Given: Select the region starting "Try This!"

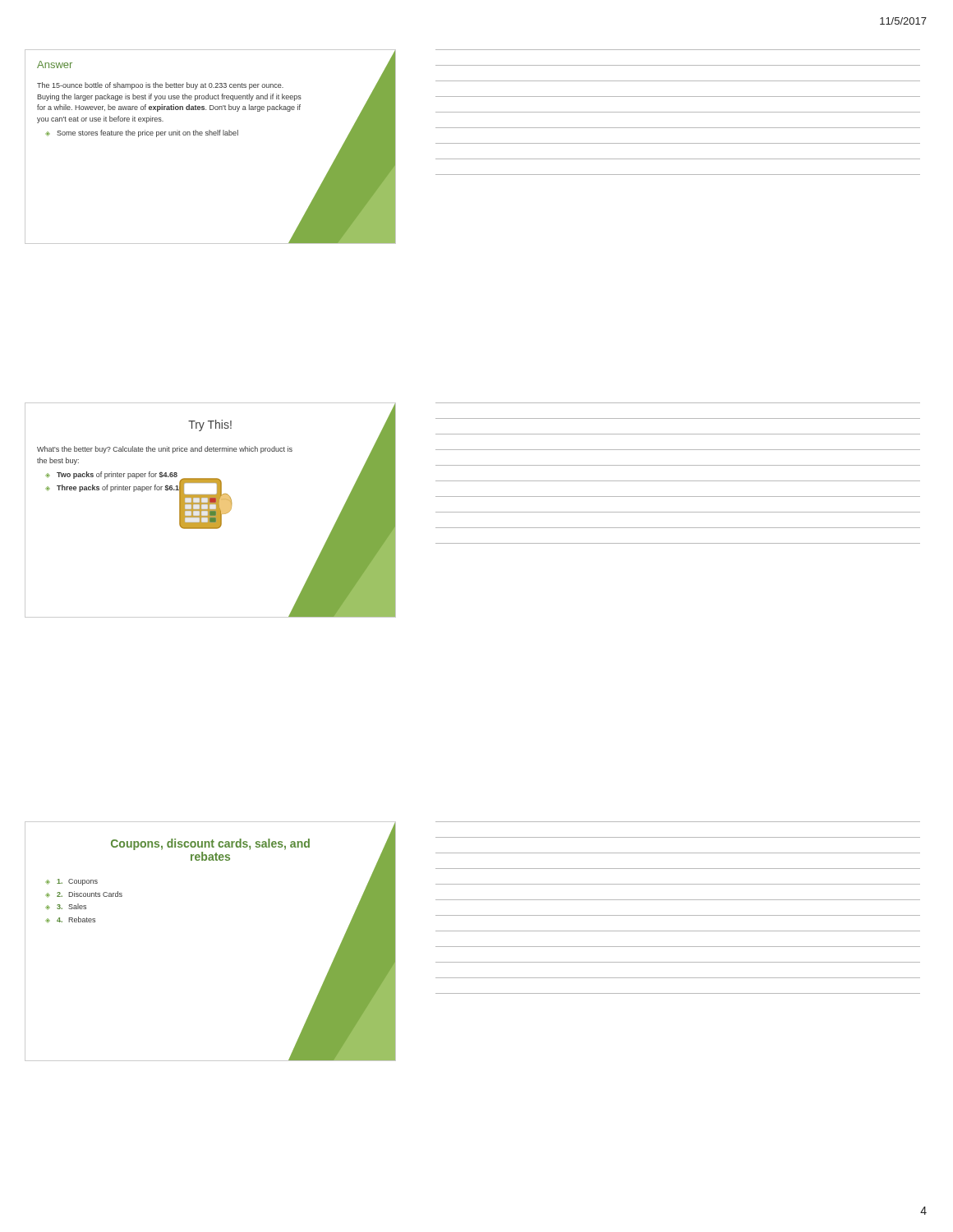Looking at the screenshot, I should (x=210, y=425).
